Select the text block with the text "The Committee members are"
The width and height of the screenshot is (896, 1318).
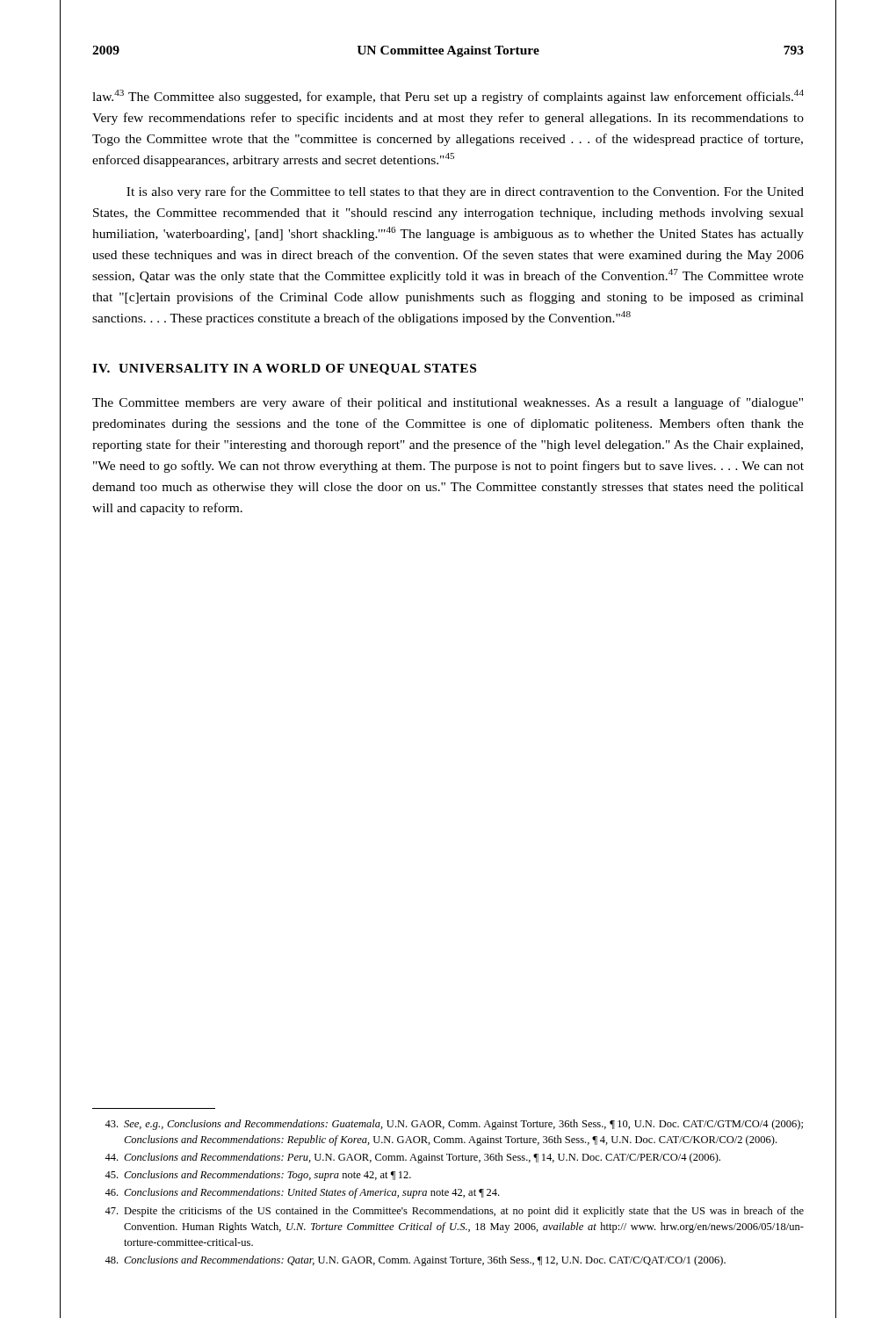pyautogui.click(x=448, y=455)
